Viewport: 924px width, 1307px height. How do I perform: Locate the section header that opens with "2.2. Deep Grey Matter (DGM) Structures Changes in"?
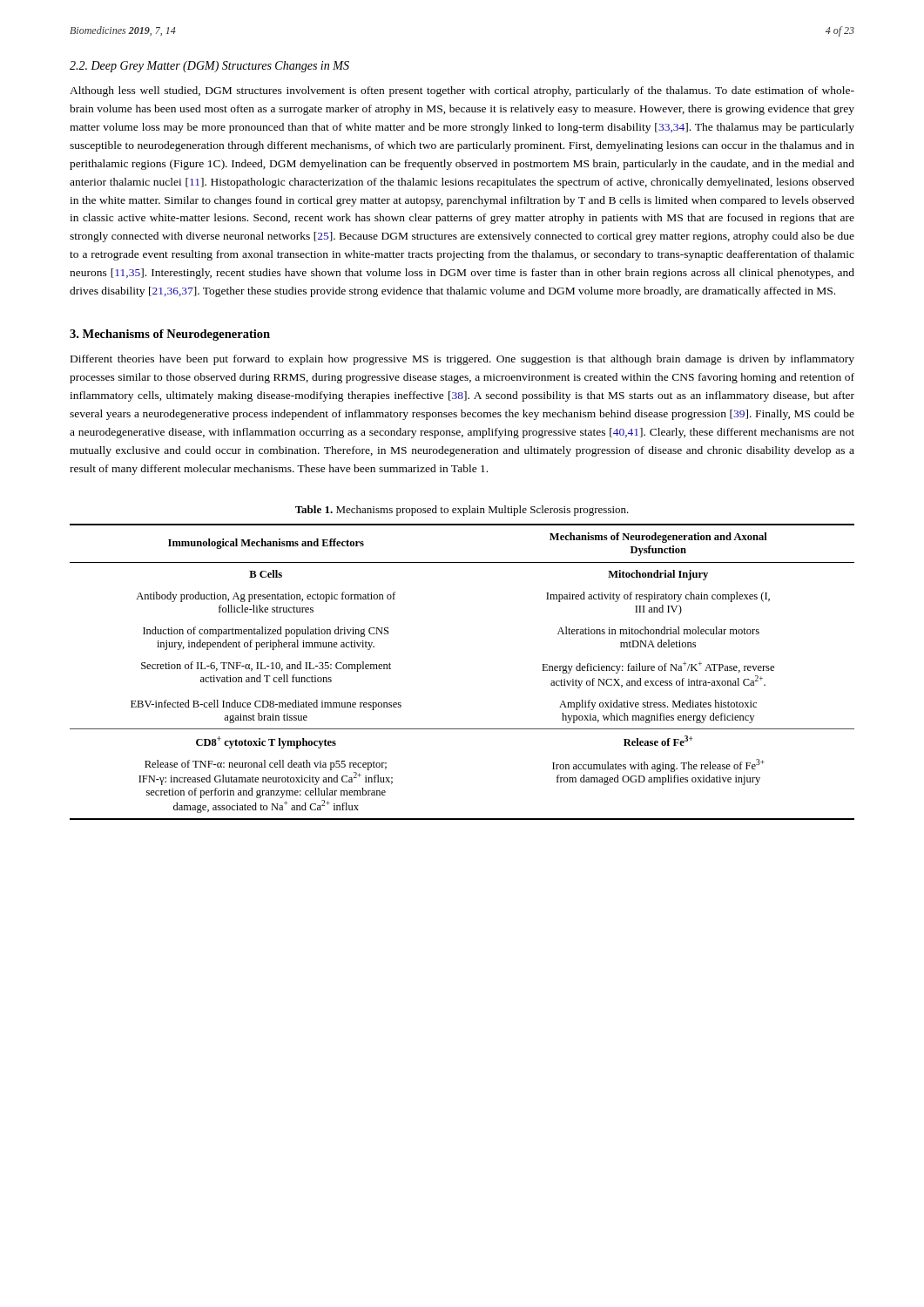click(x=209, y=66)
